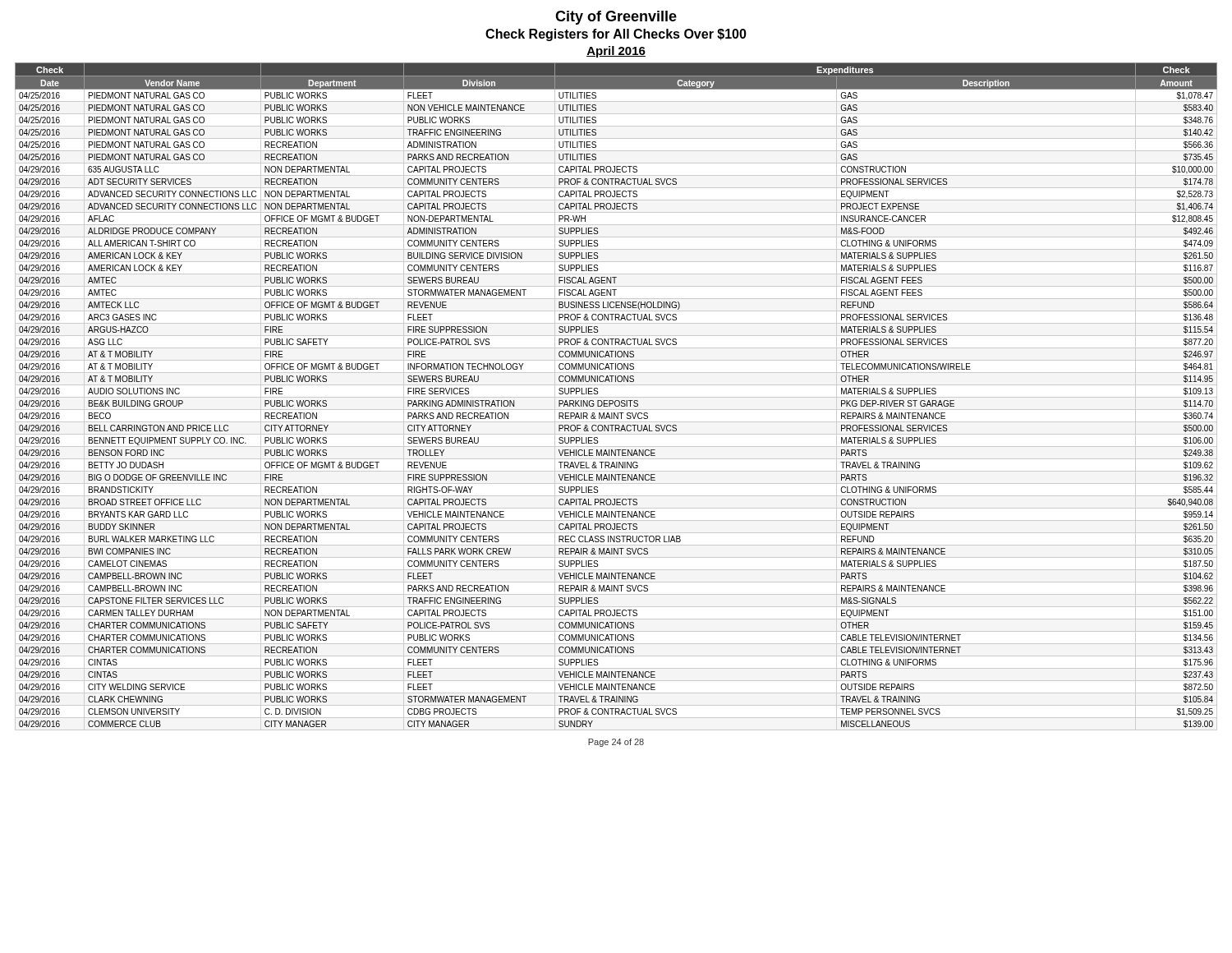Select the table that reads "PIEDMONT NATURAL GAS"

[x=616, y=396]
